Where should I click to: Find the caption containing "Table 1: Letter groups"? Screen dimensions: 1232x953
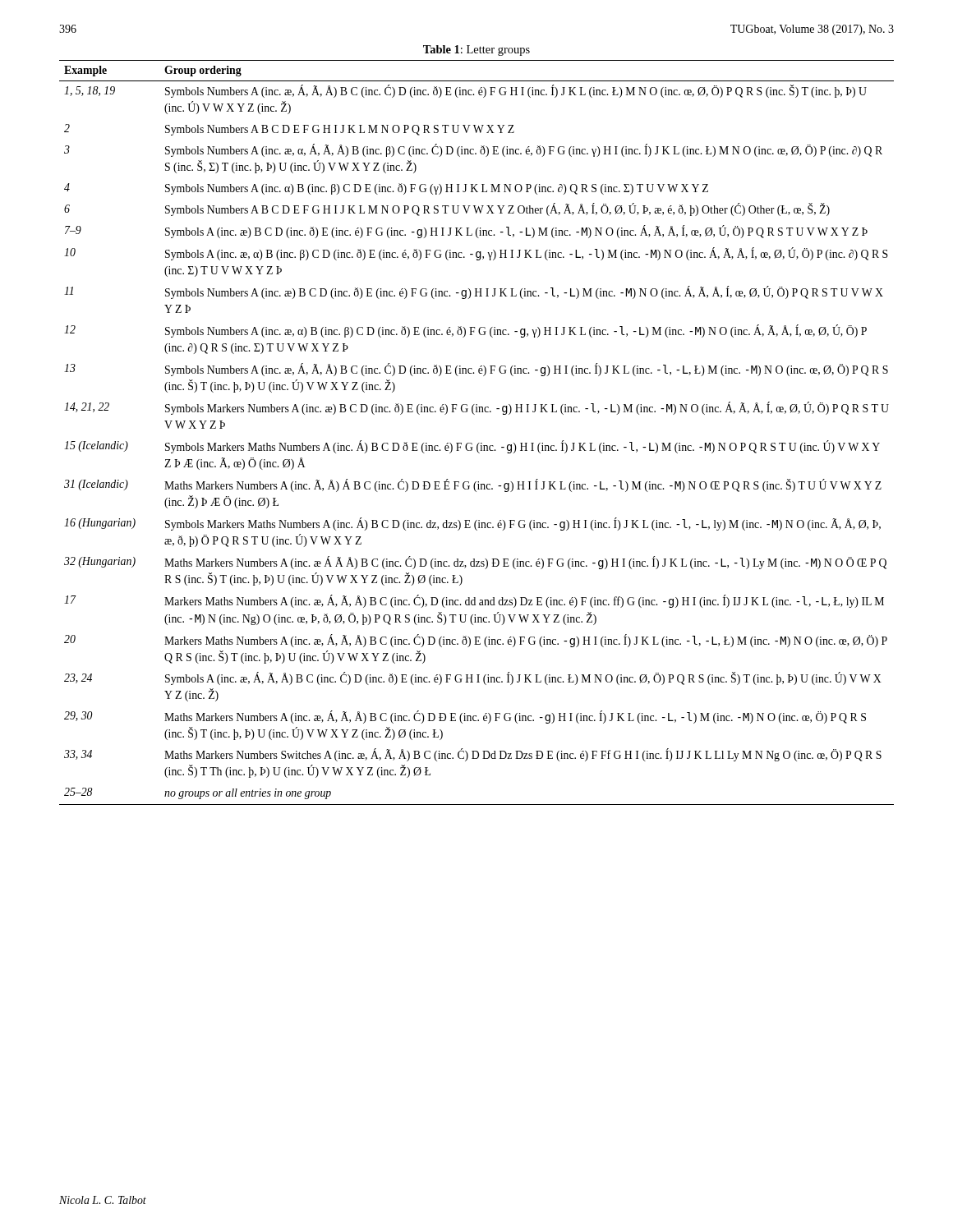(x=476, y=49)
